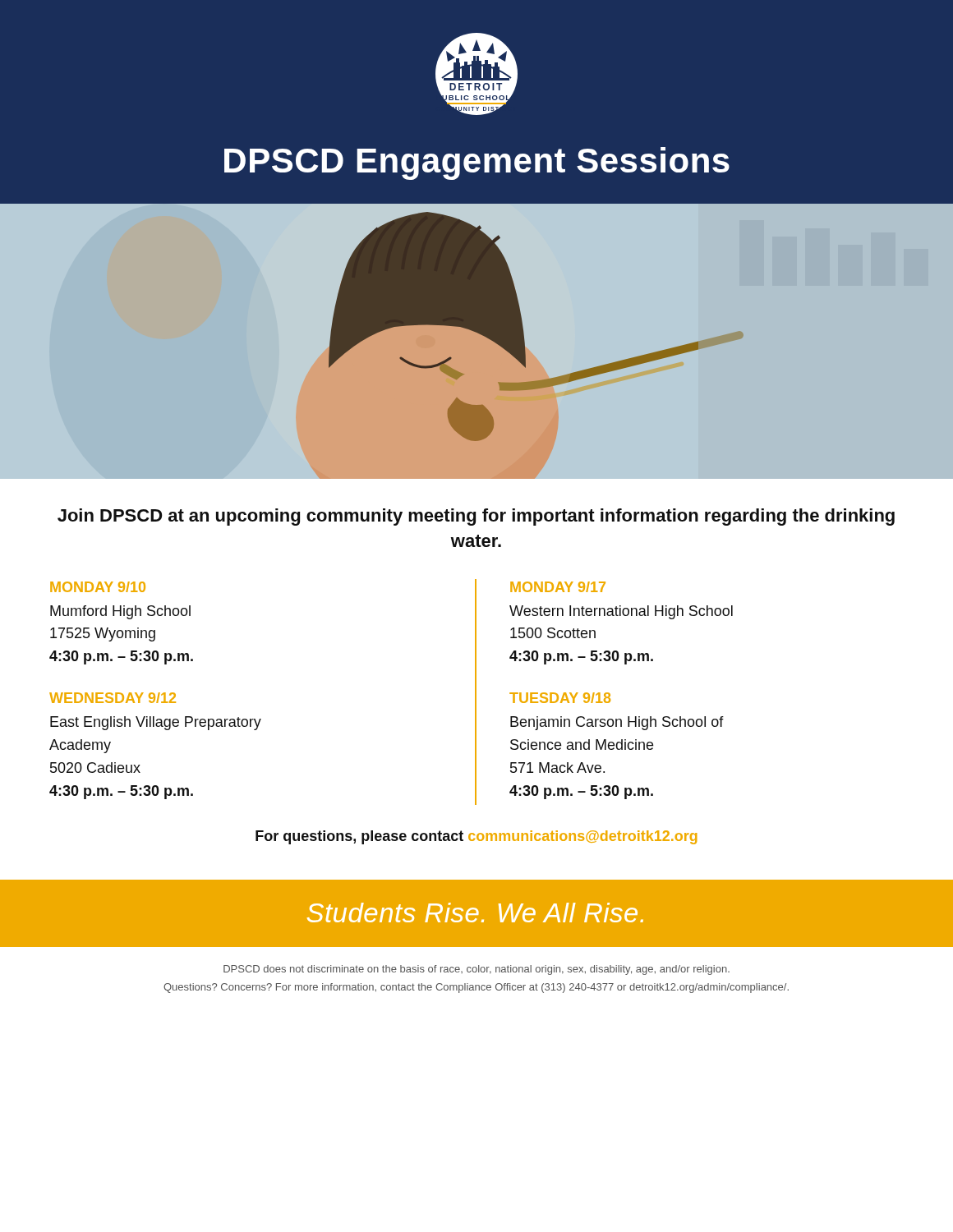Where is the passage that starts "East English Village Preparatory Academy"?
Screen dimensions: 1232x953
pos(156,723)
